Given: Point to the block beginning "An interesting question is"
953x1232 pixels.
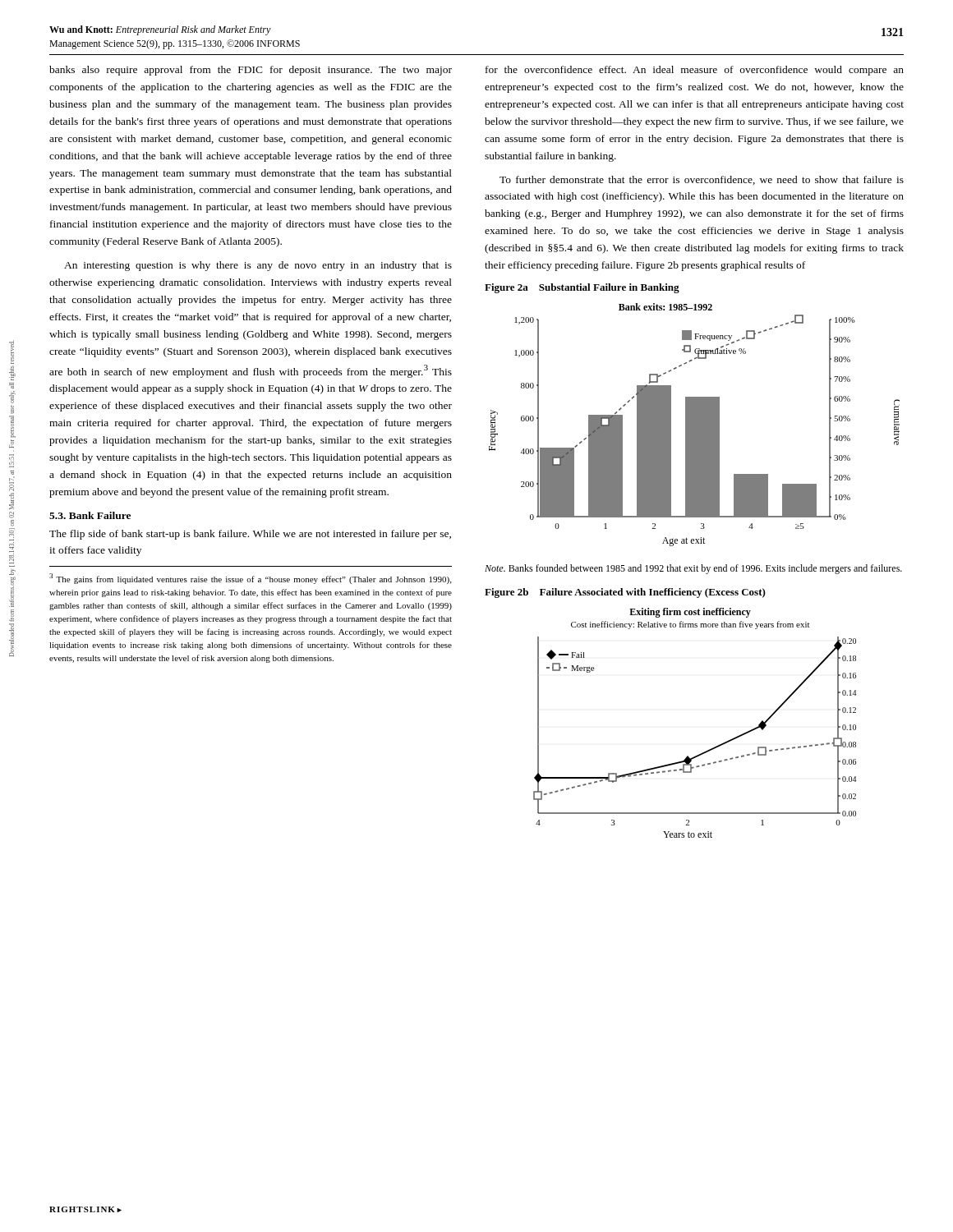Looking at the screenshot, I should coord(251,379).
